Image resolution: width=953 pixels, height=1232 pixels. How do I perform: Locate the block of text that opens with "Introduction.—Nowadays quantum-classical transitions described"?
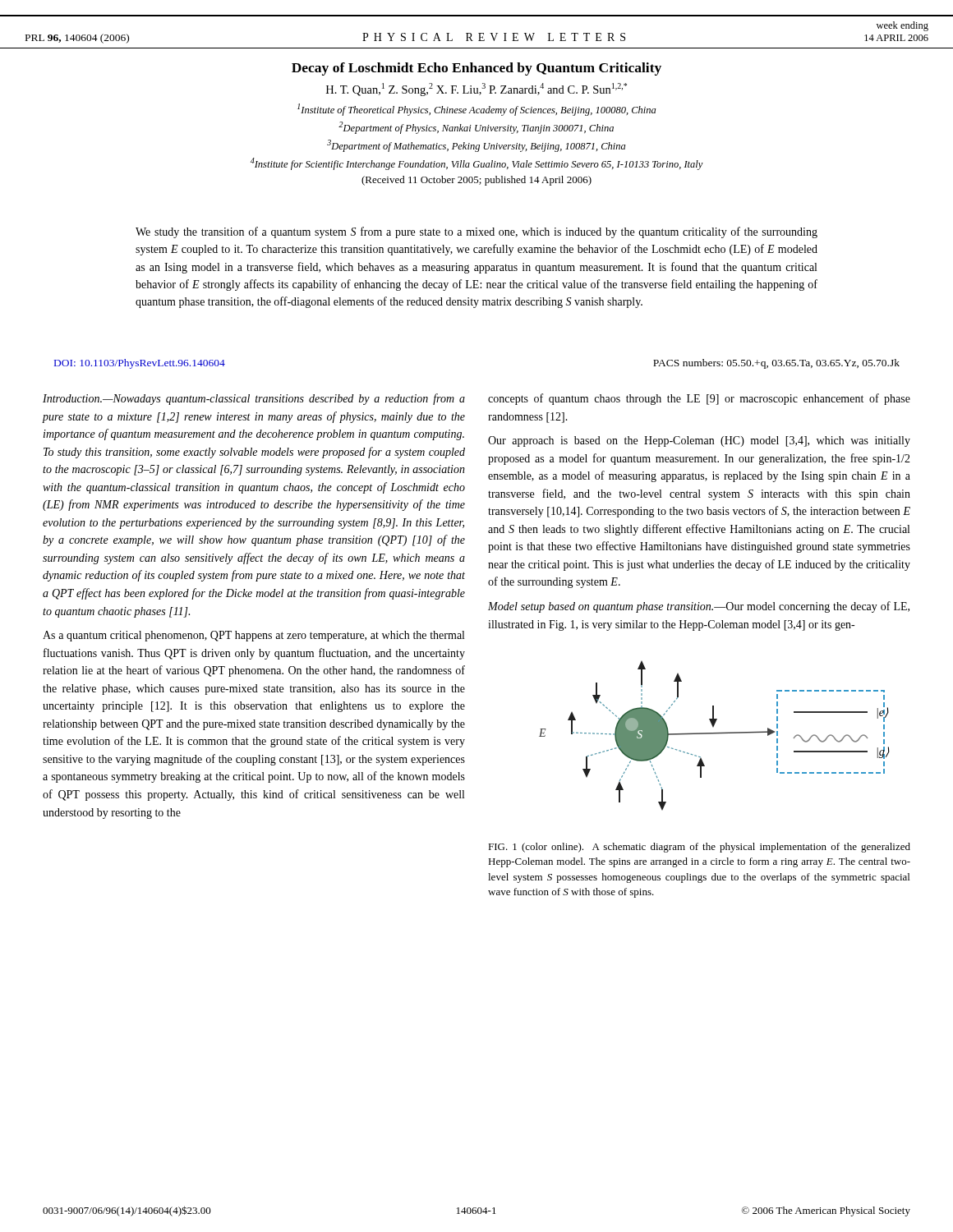coord(254,606)
